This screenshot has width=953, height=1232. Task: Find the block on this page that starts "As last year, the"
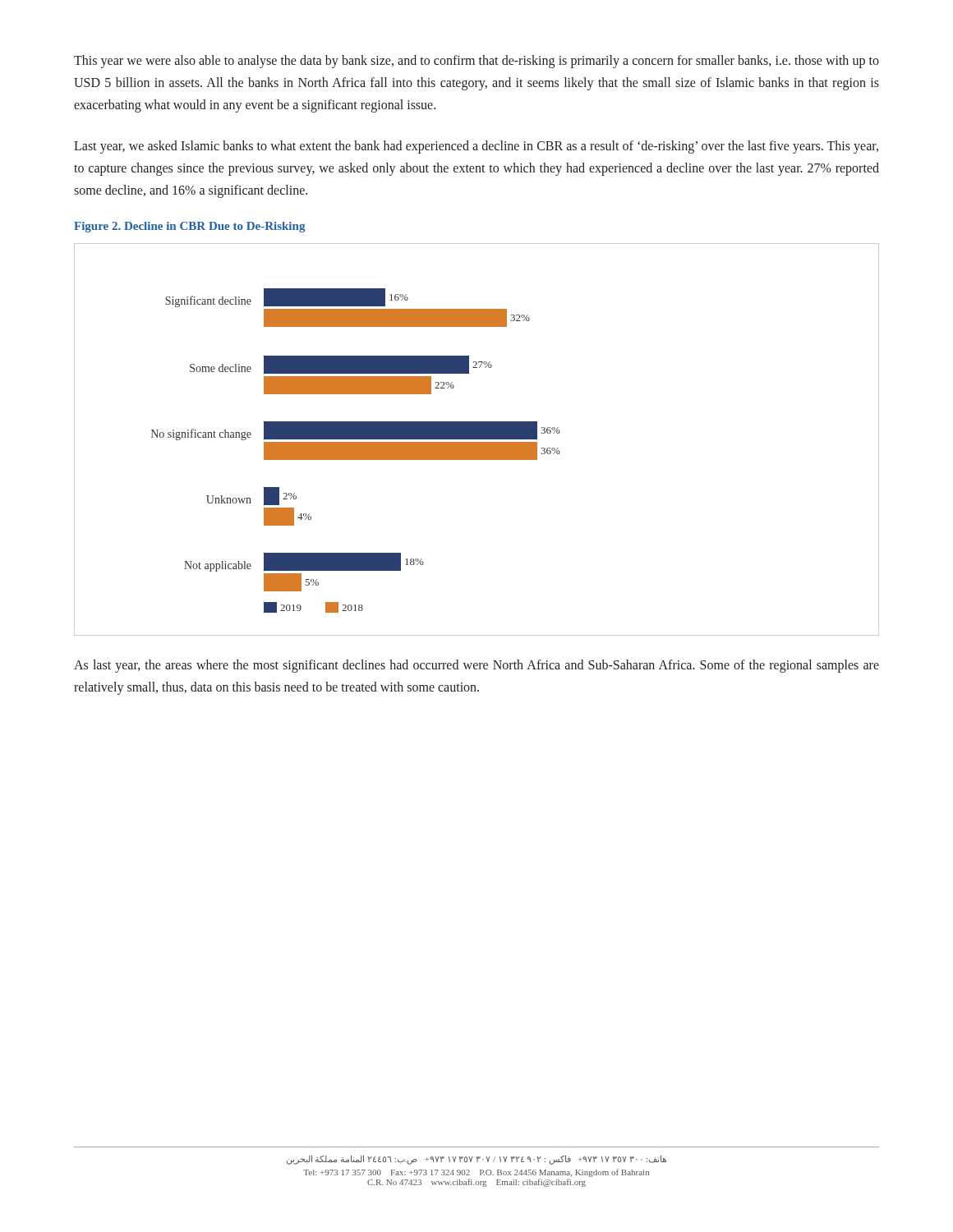tap(476, 676)
